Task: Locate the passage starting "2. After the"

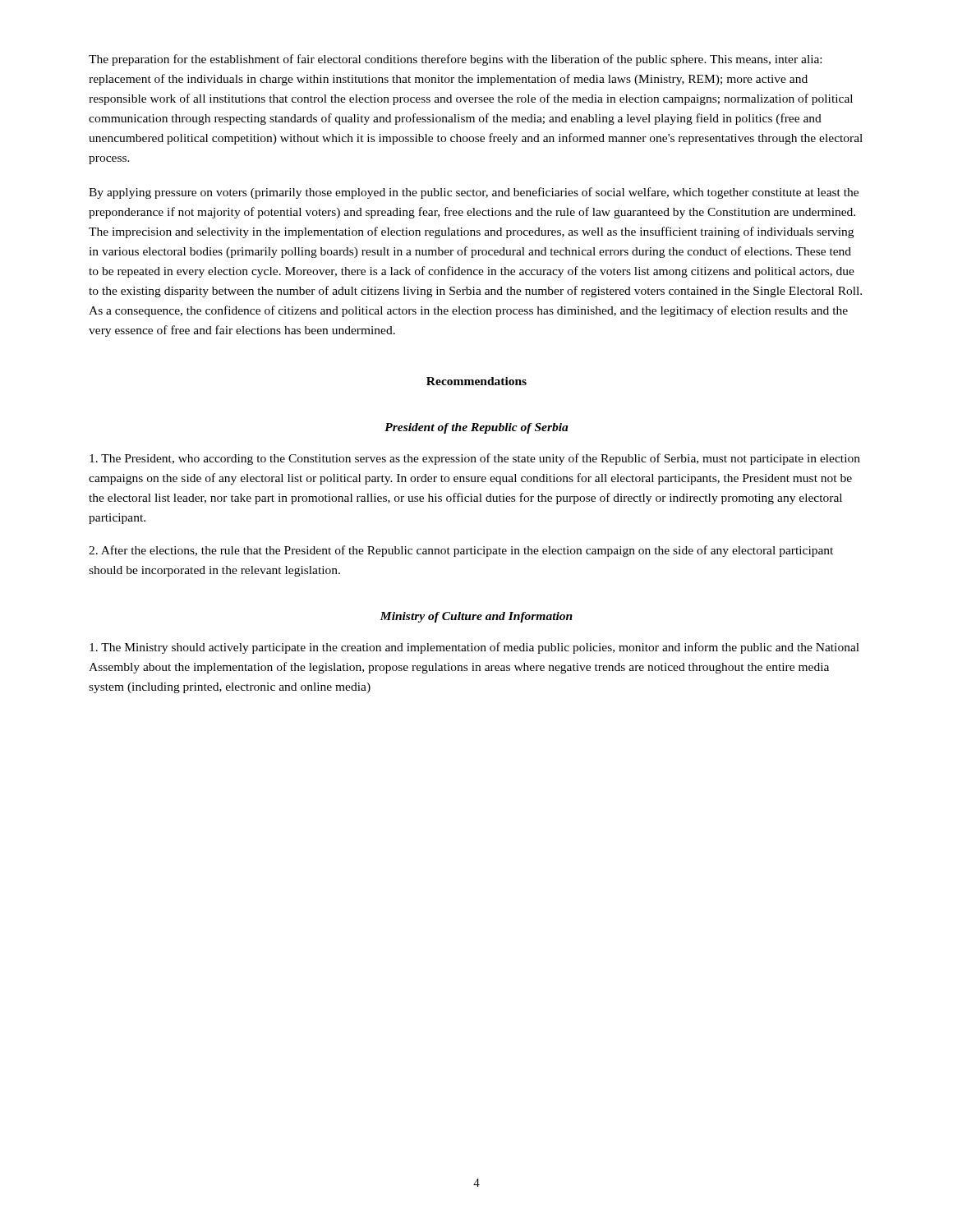Action: (461, 560)
